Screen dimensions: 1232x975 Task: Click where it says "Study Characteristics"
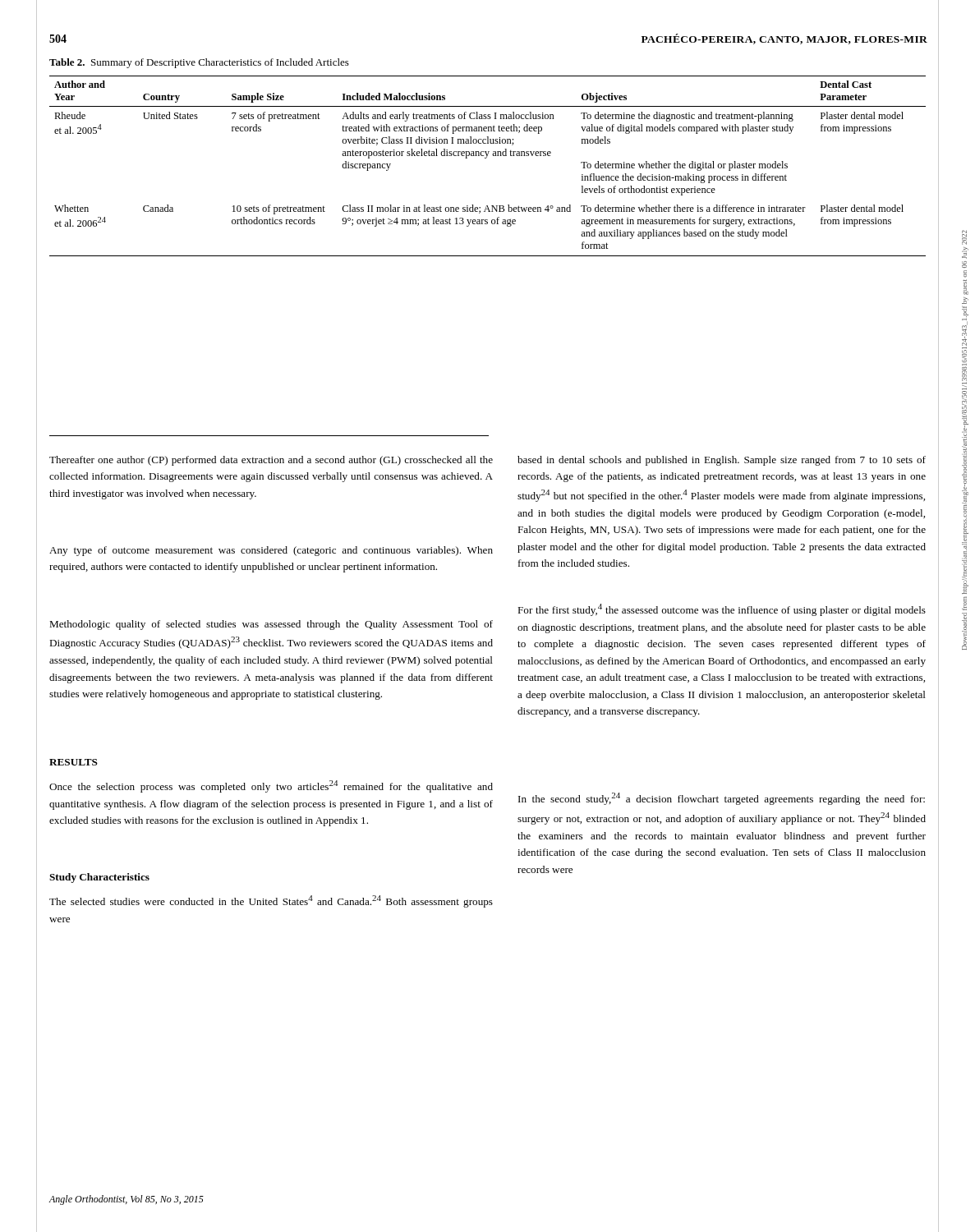pyautogui.click(x=99, y=877)
